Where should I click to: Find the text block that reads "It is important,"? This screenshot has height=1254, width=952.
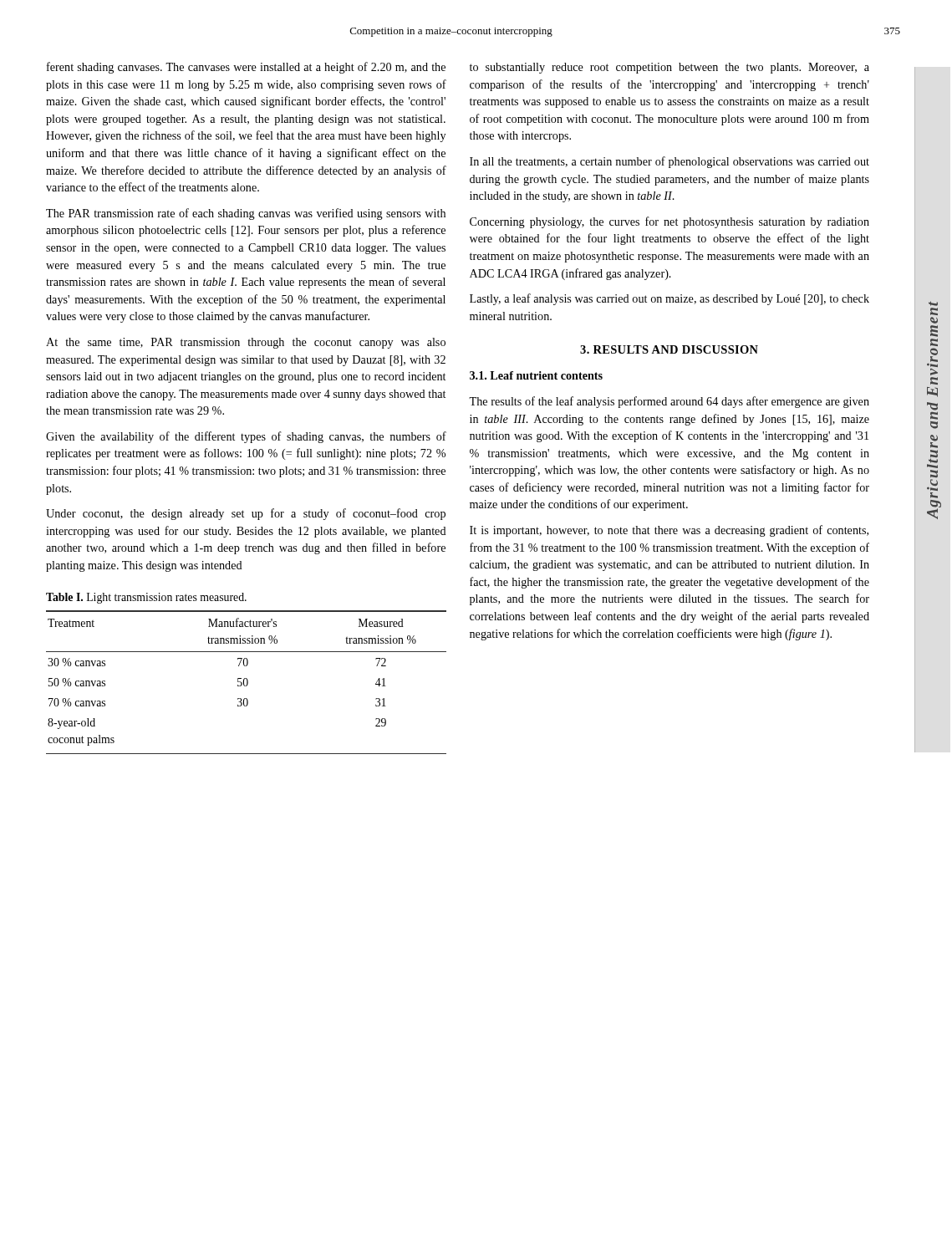click(669, 582)
